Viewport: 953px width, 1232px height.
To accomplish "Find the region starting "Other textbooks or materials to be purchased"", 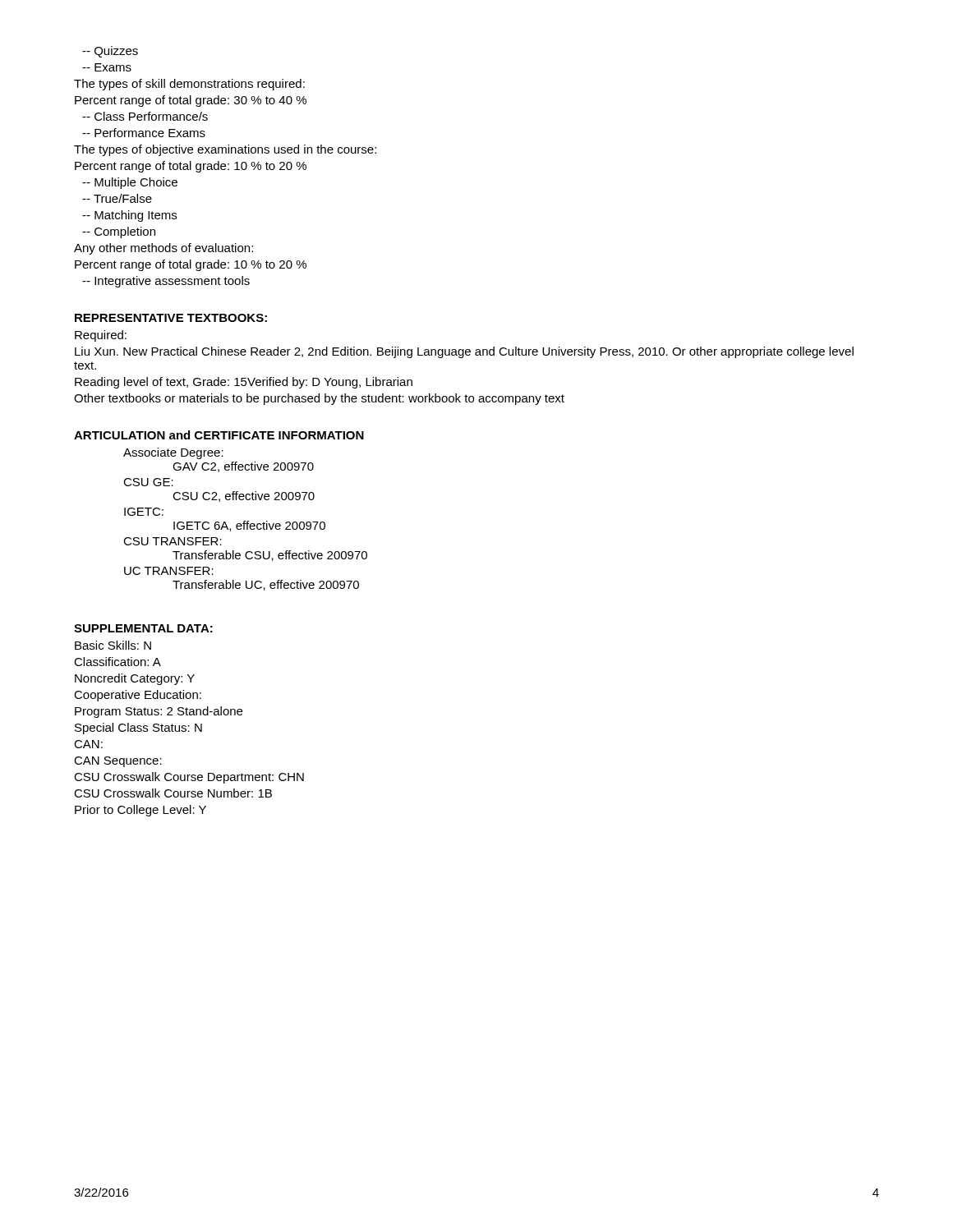I will [x=319, y=398].
